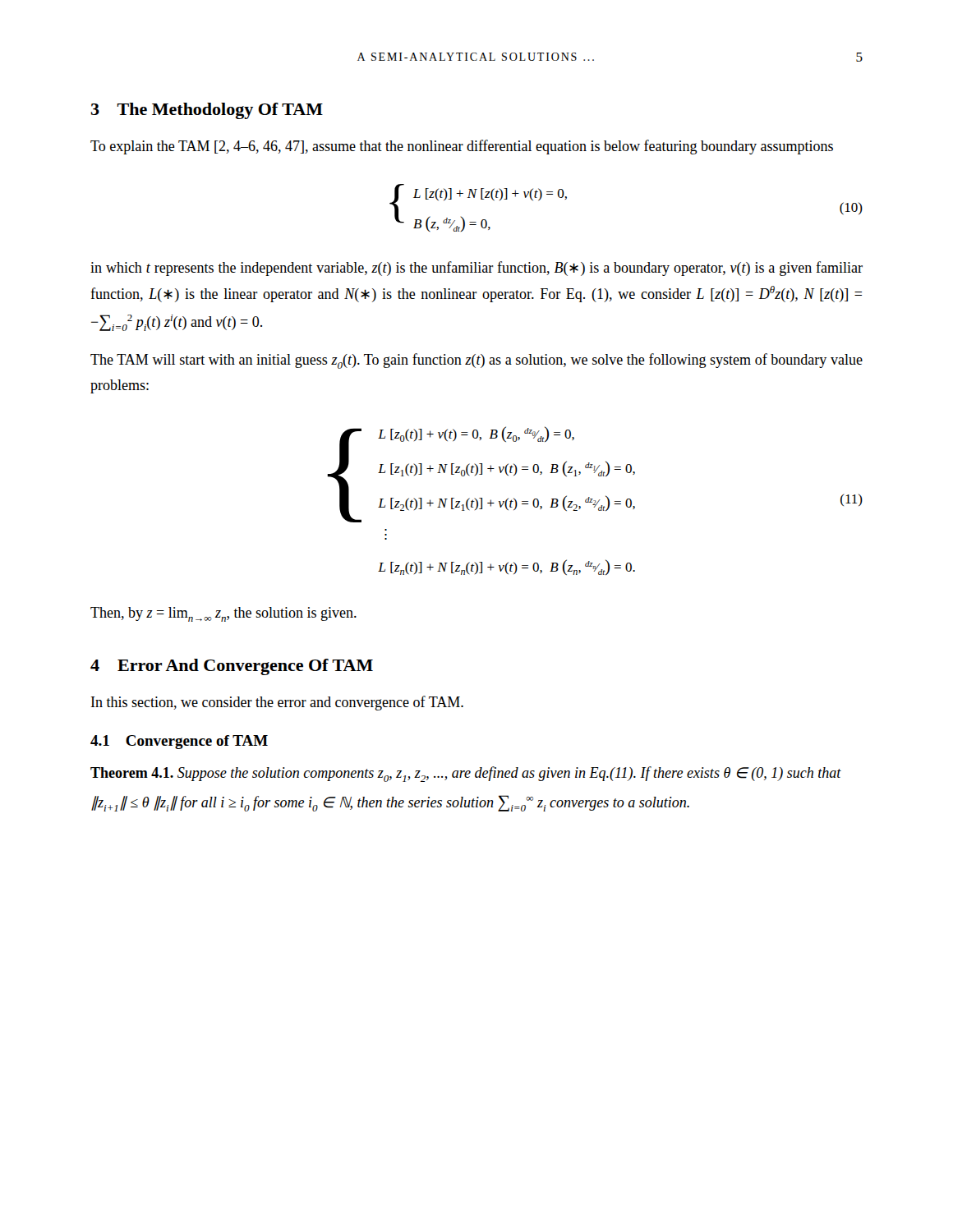Screen dimensions: 1232x953
Task: Click on the section header that says "3 The Methodology Of TAM"
Action: click(207, 109)
